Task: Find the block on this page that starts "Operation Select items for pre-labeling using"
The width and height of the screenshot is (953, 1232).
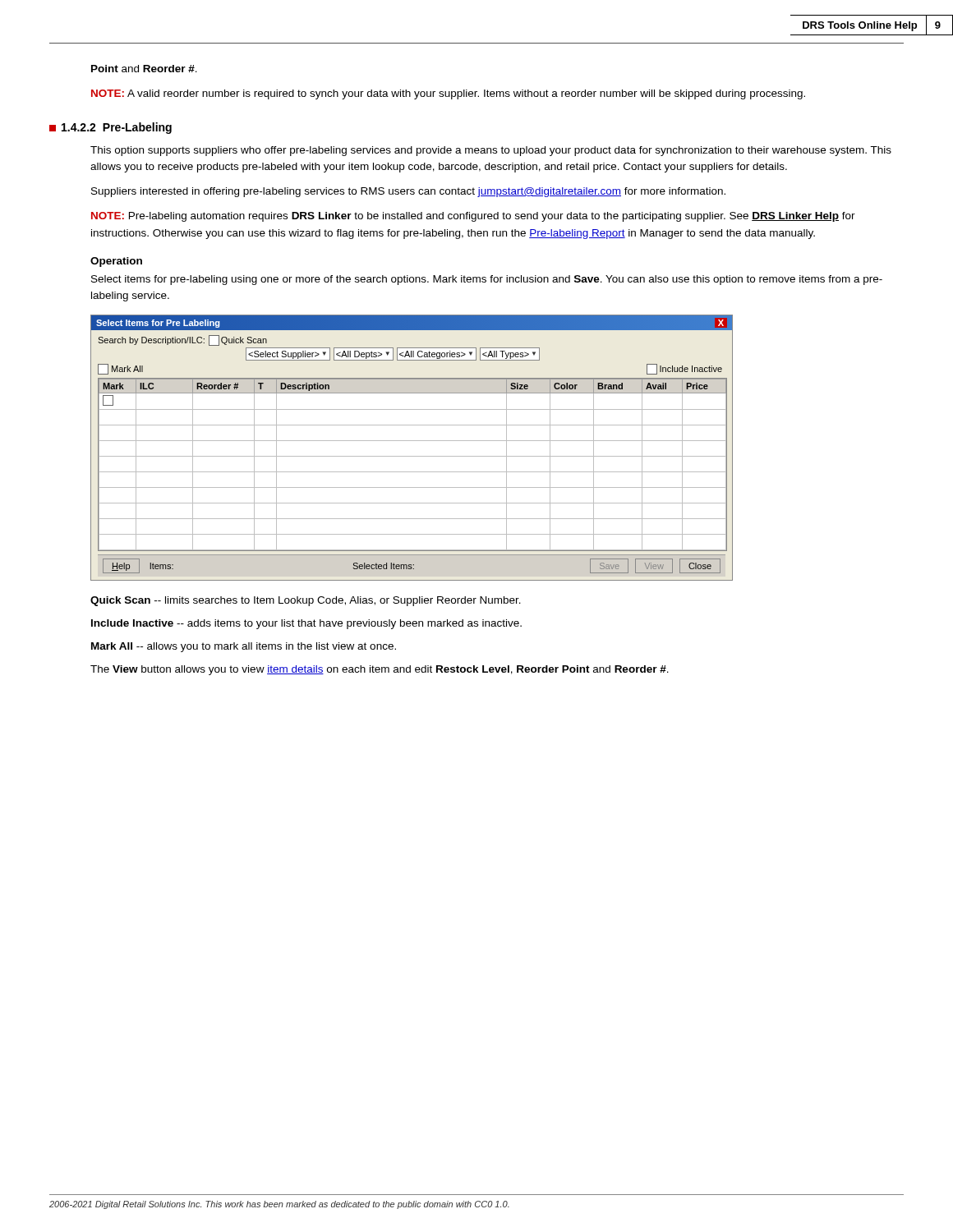Action: pos(497,279)
